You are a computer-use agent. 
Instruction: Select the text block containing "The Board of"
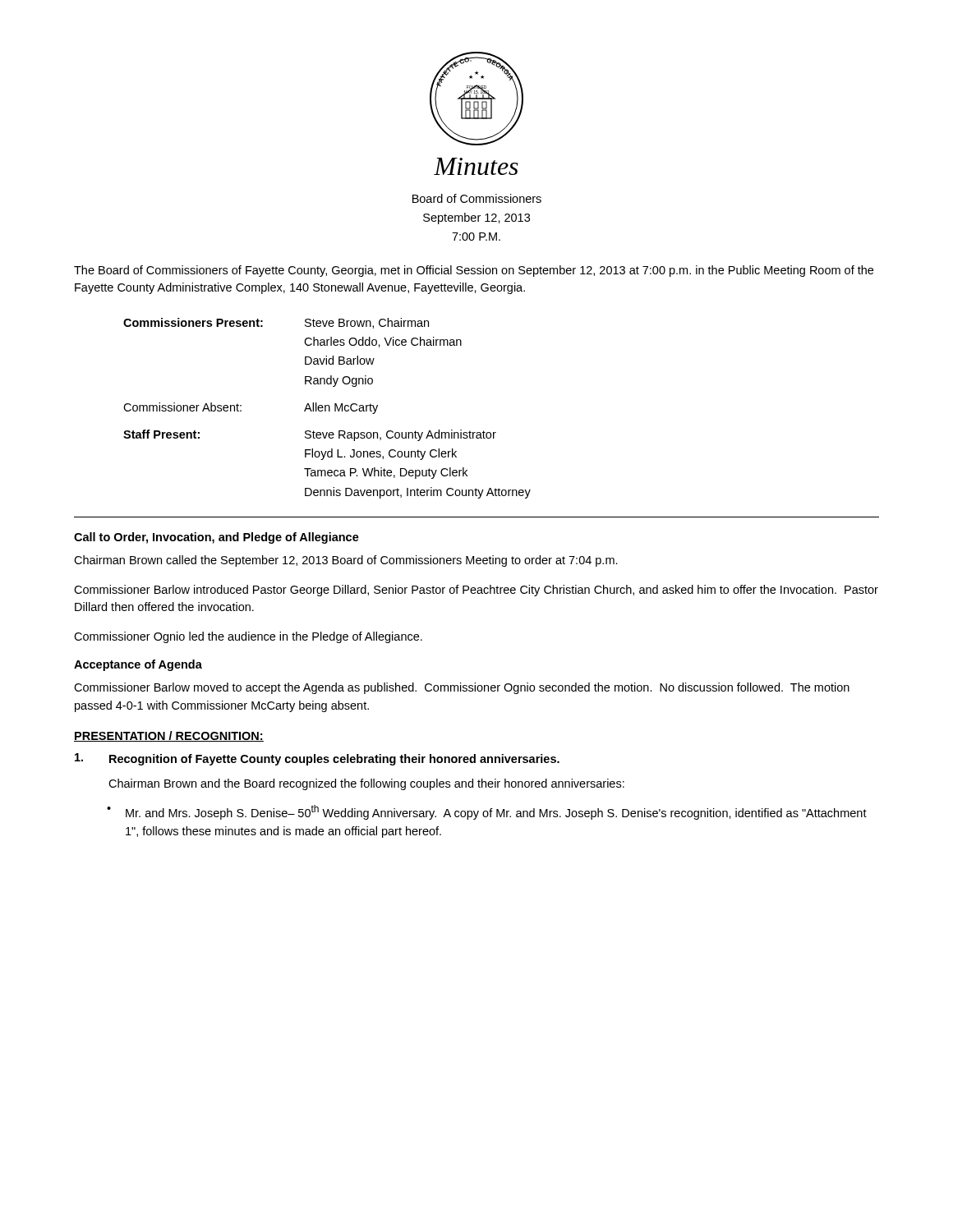tap(474, 279)
